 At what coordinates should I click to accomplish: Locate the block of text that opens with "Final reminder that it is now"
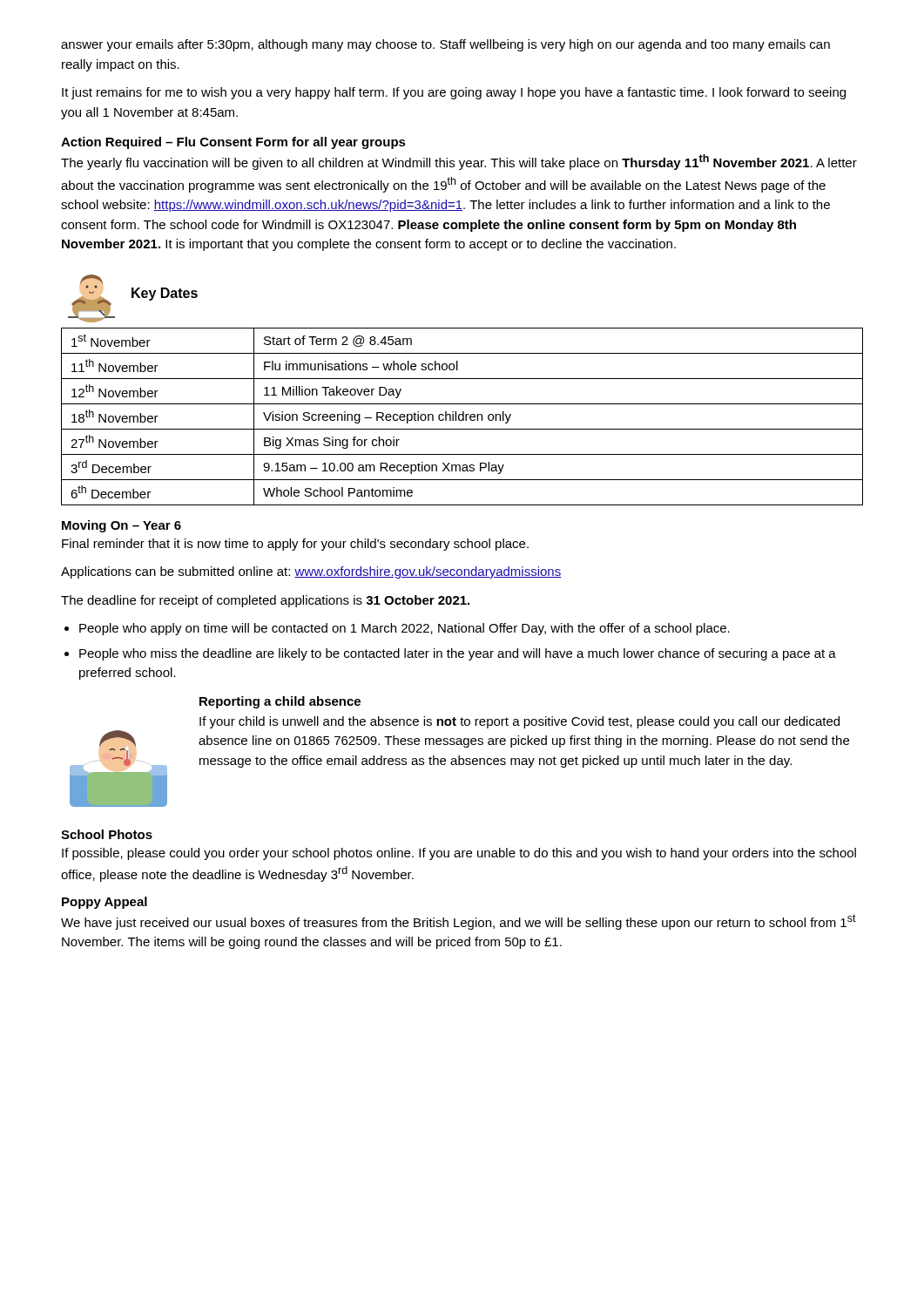pos(295,543)
